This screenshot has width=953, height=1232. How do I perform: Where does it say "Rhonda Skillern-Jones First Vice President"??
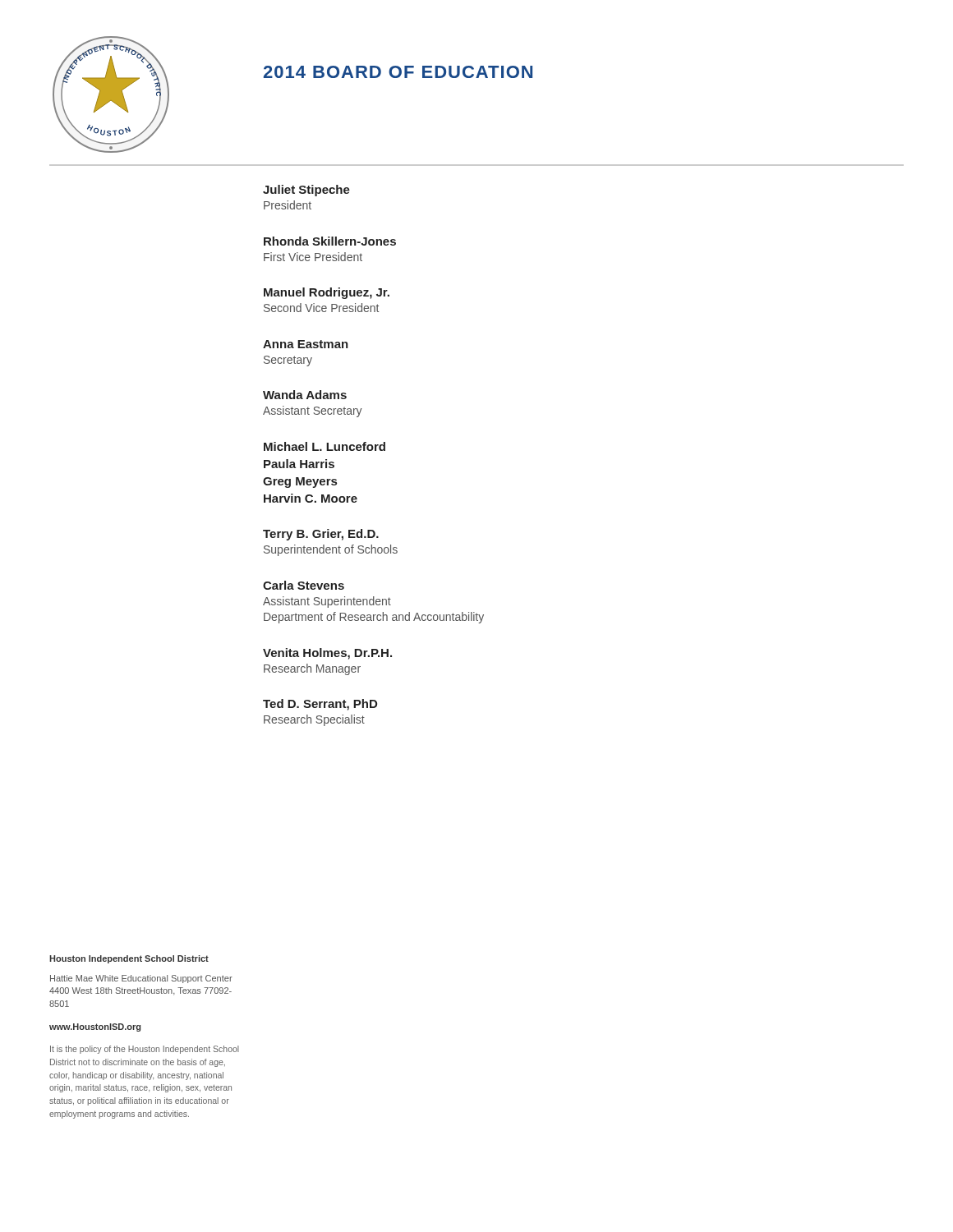(x=330, y=241)
